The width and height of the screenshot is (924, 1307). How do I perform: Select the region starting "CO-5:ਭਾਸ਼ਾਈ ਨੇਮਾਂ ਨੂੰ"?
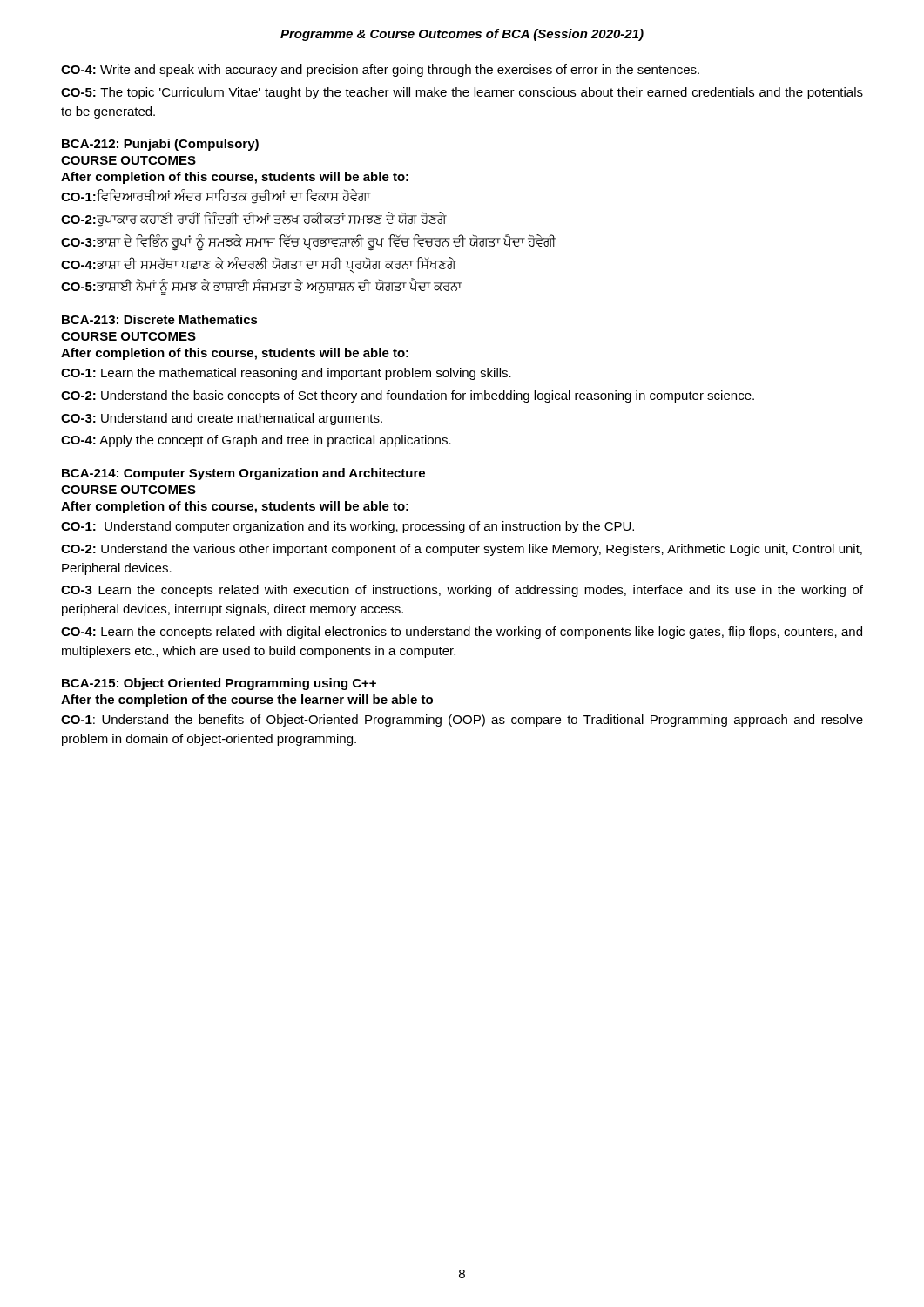tap(261, 286)
